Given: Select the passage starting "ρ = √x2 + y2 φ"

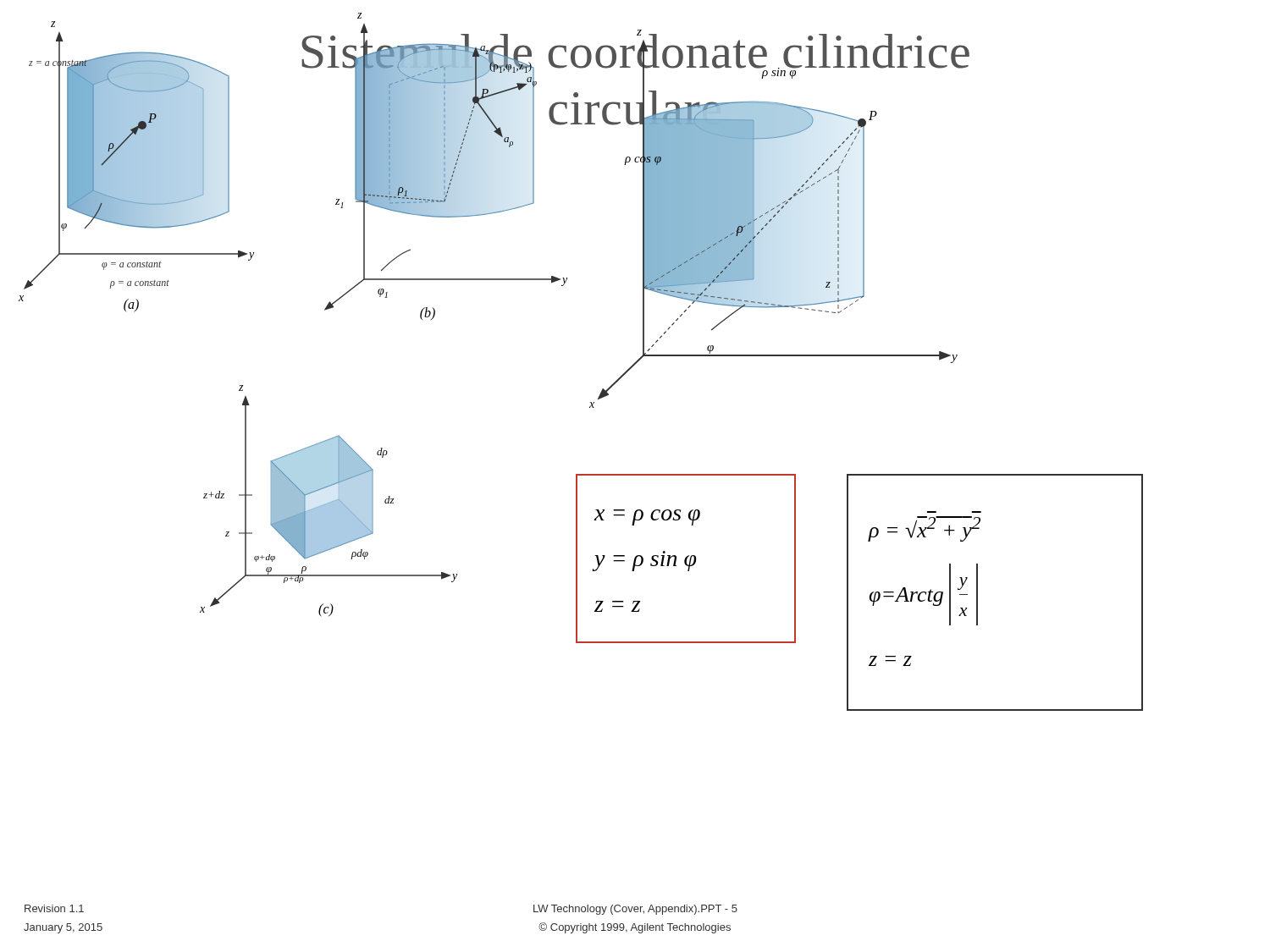Looking at the screenshot, I should 925,529.
